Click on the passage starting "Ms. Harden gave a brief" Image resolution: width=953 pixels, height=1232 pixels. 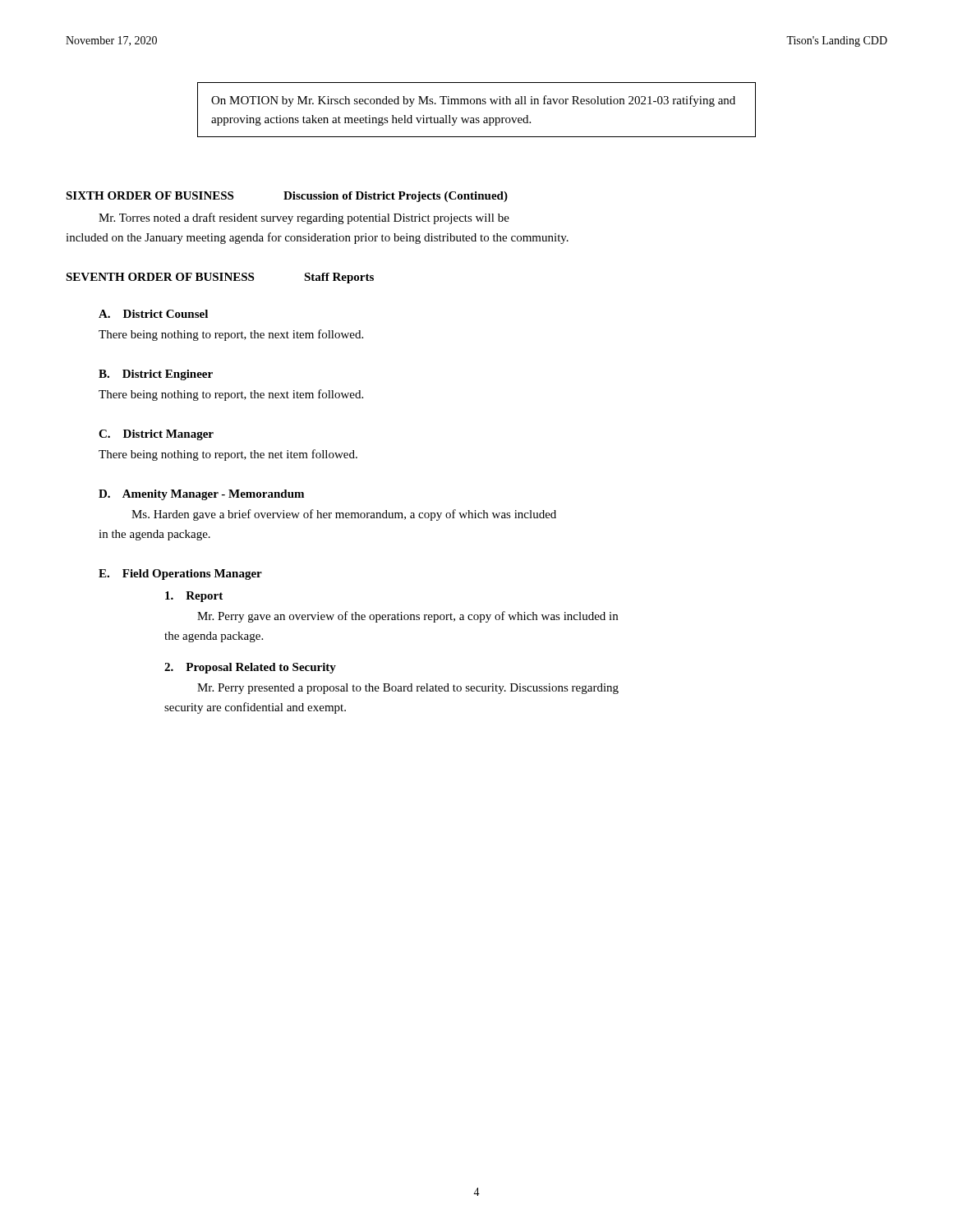click(493, 522)
